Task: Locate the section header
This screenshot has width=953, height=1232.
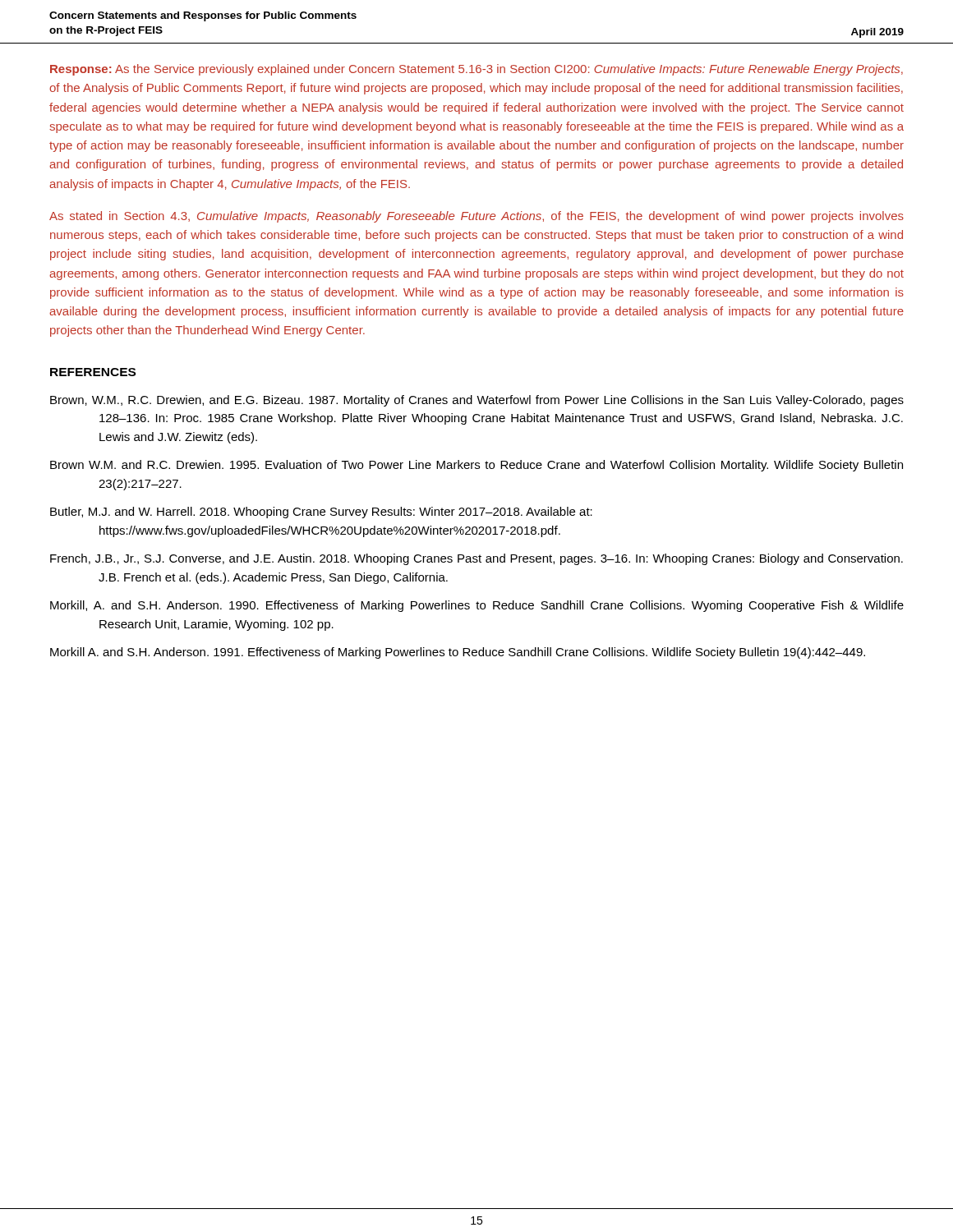Action: (x=93, y=371)
